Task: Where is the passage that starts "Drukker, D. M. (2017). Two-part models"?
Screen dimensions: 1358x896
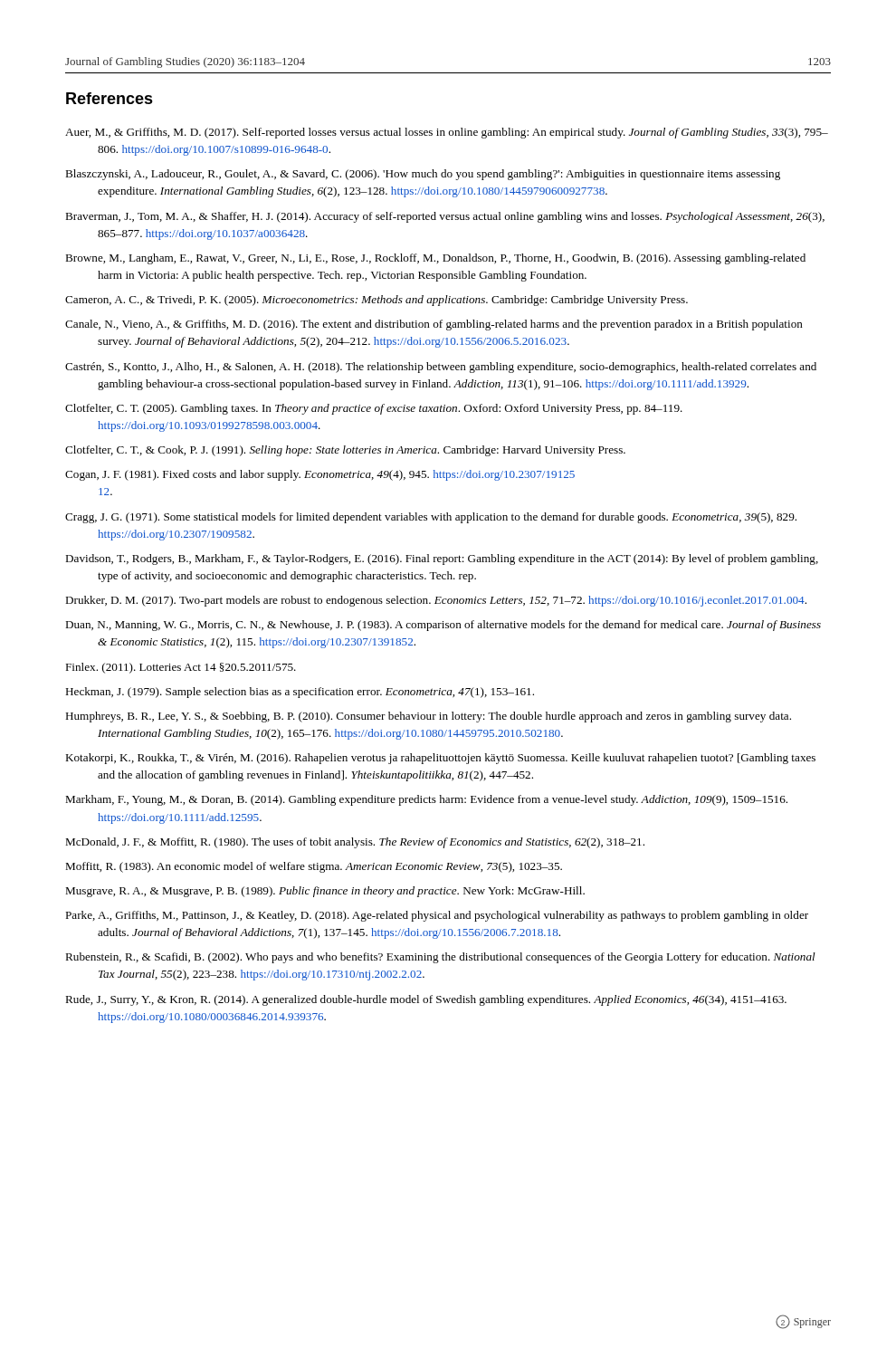Action: coord(436,600)
